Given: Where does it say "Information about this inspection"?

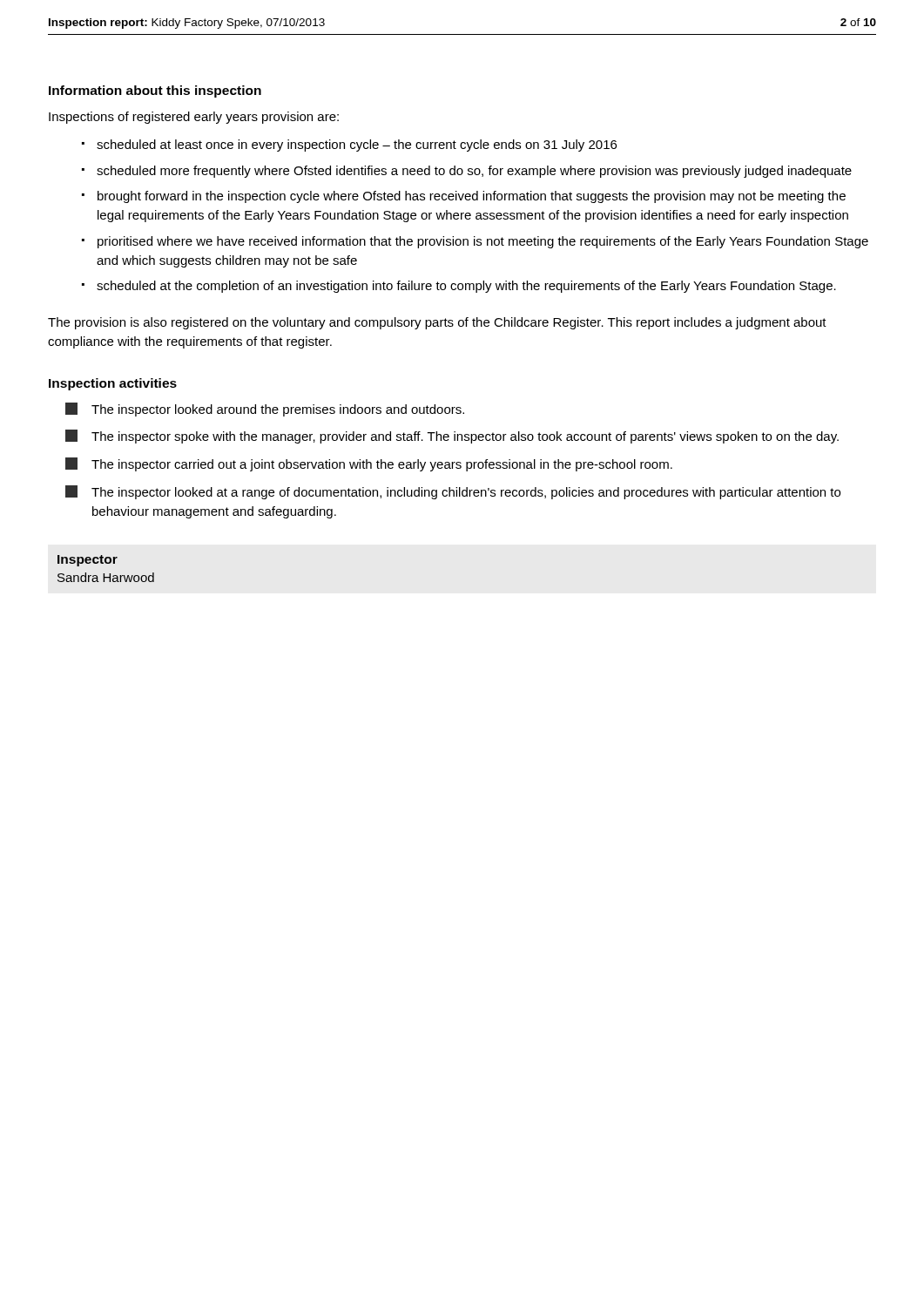Looking at the screenshot, I should [x=155, y=90].
